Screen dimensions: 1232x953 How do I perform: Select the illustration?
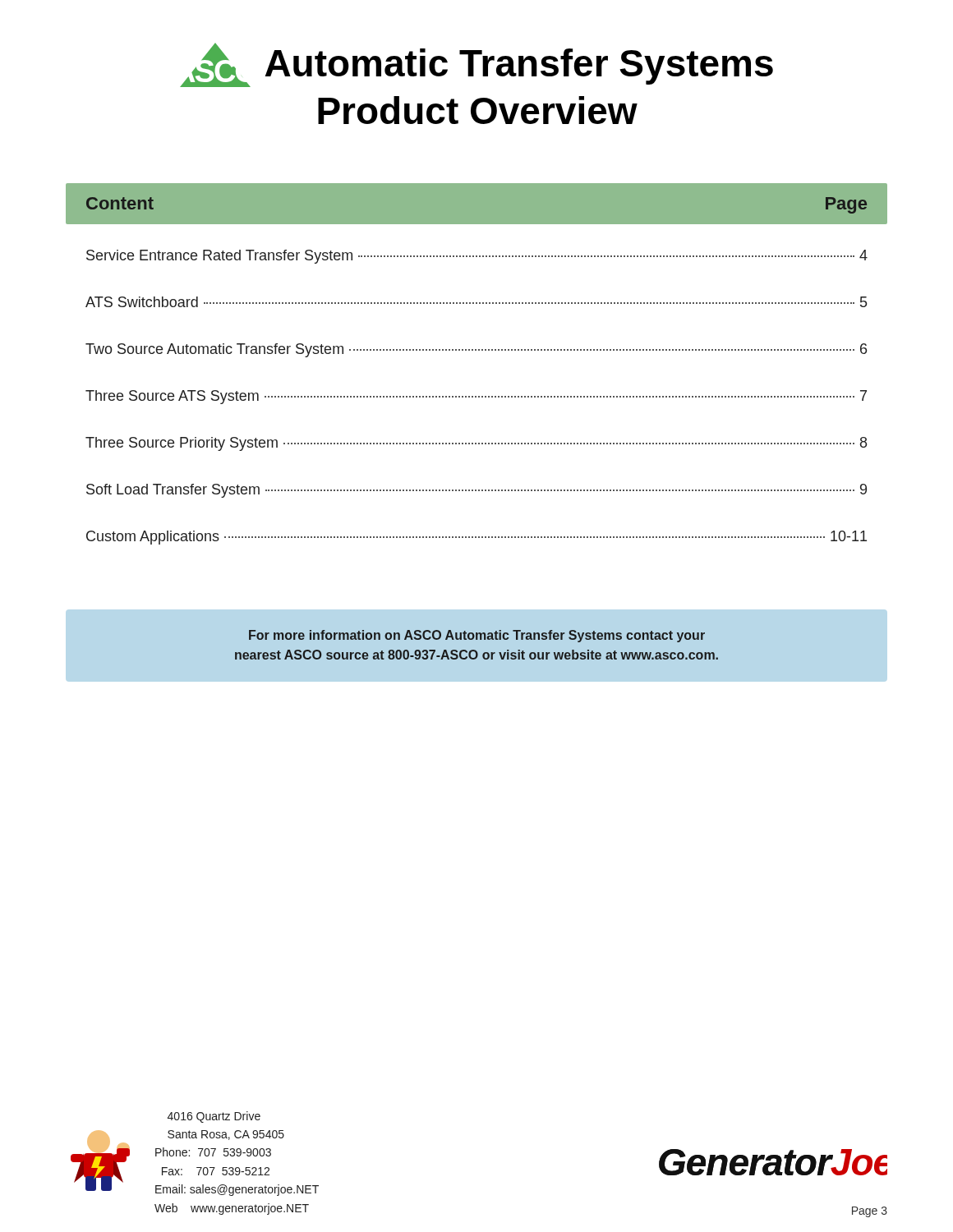99,1162
